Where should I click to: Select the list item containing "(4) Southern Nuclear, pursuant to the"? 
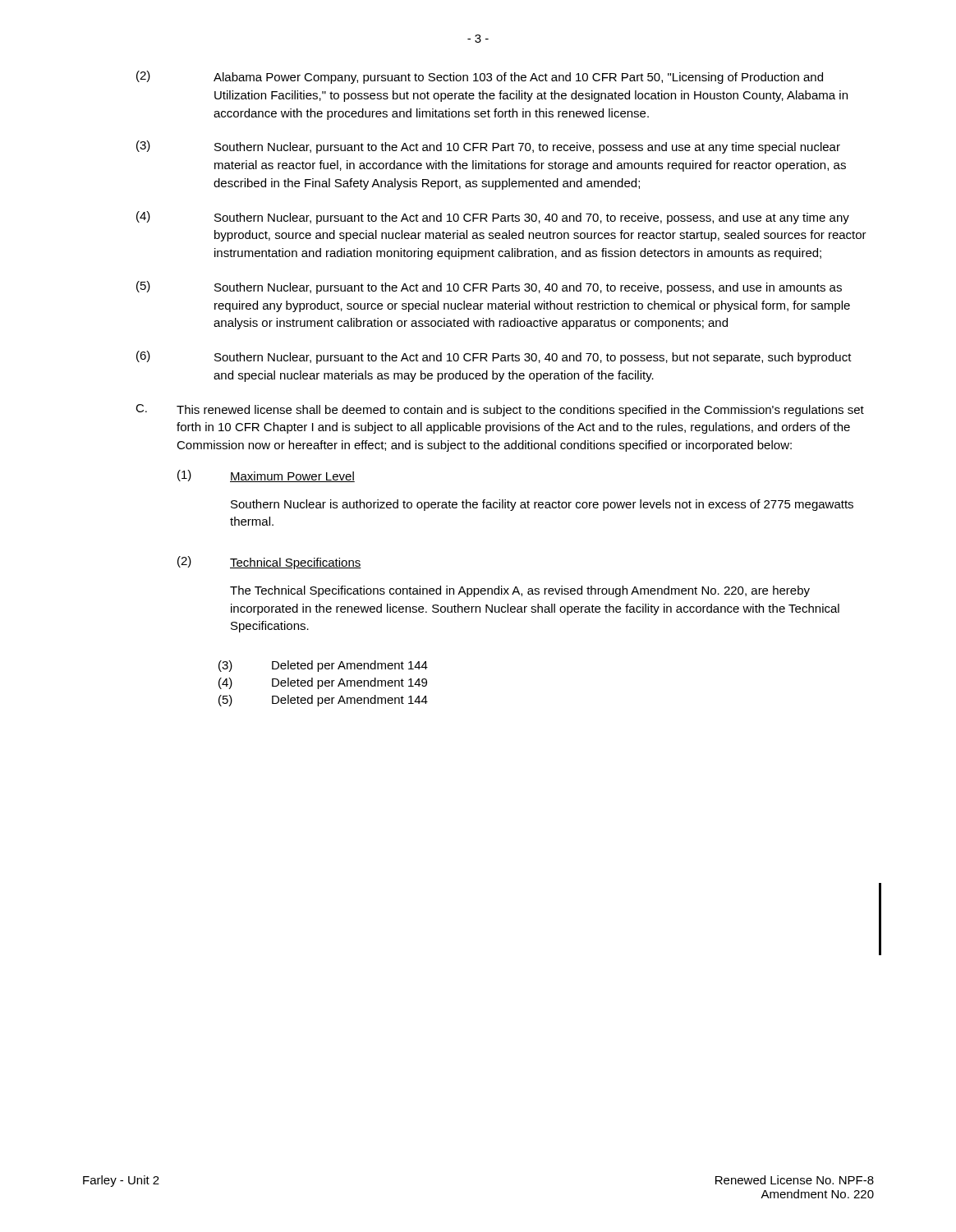point(505,235)
